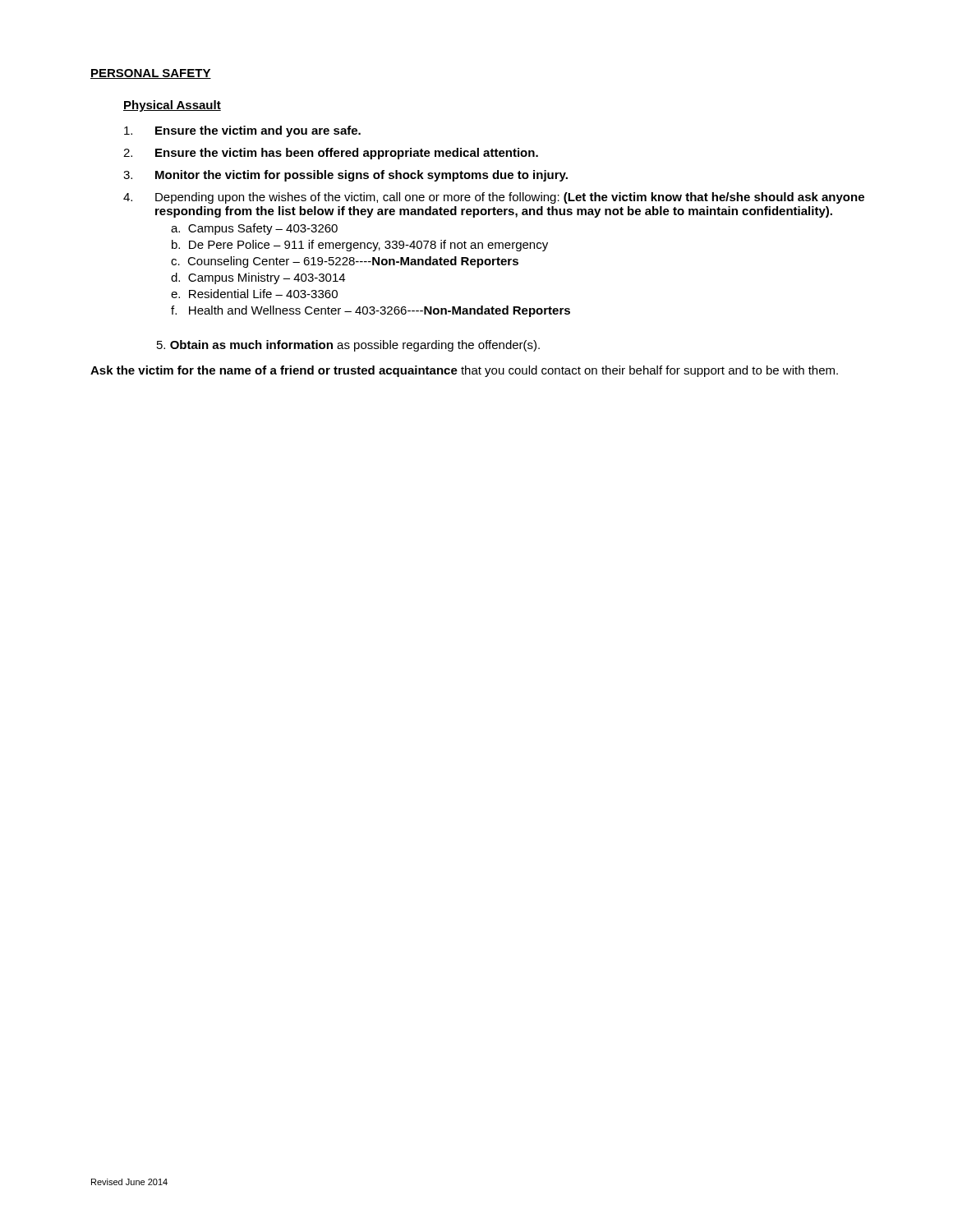Find the section header

[172, 105]
